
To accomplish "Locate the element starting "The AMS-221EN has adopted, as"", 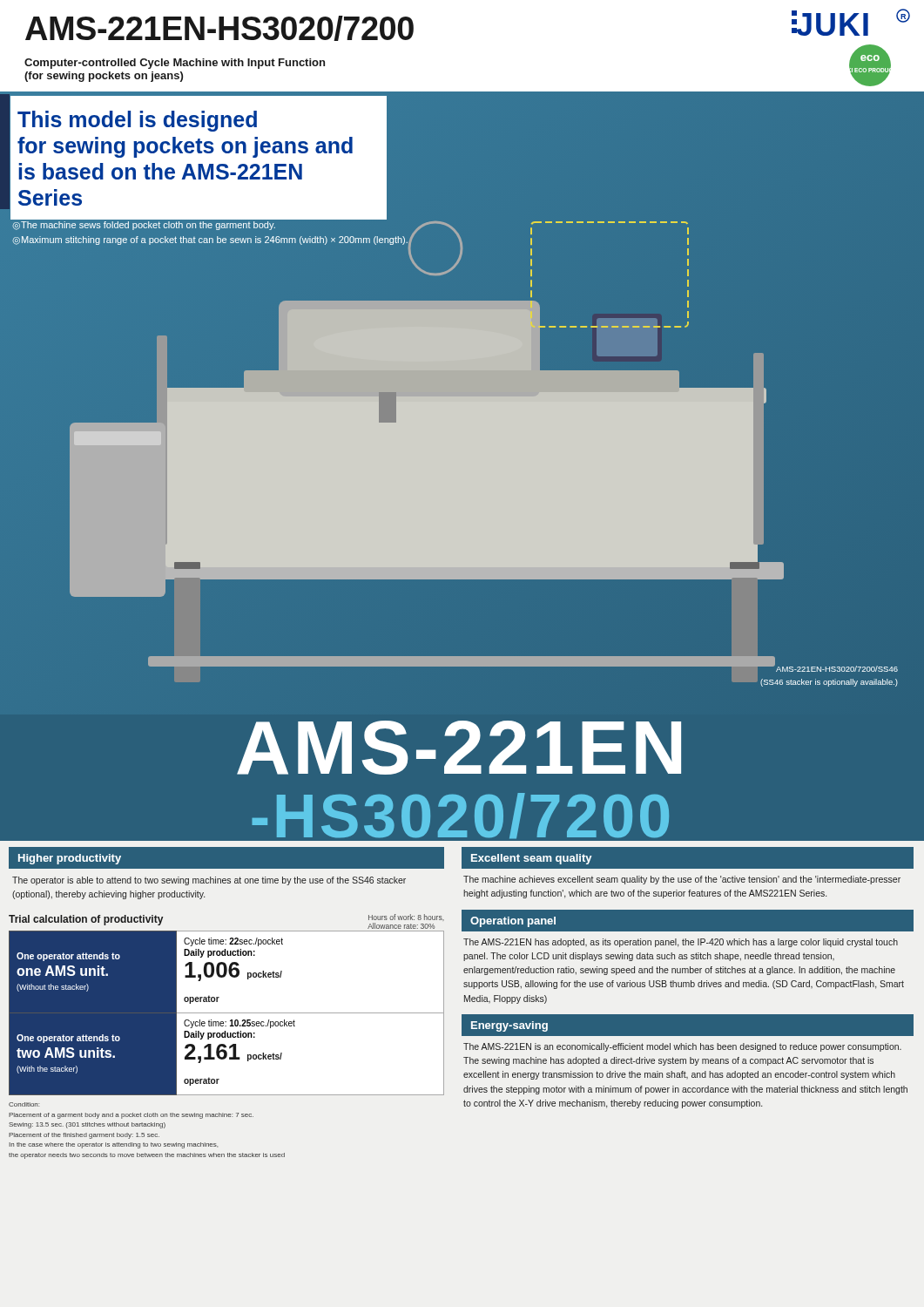I will pyautogui.click(x=684, y=970).
